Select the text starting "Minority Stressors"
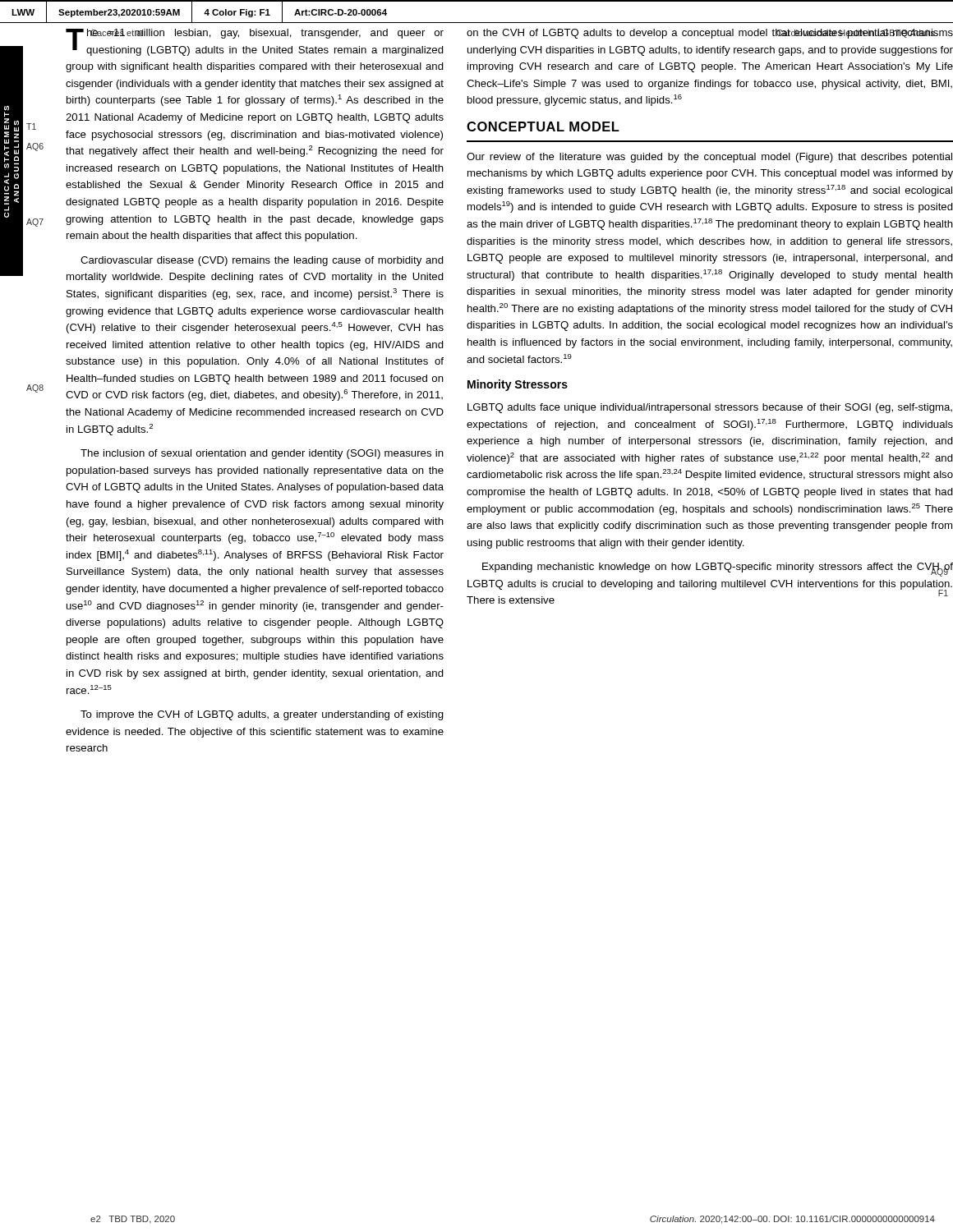Screen dimensions: 1232x953 (517, 385)
